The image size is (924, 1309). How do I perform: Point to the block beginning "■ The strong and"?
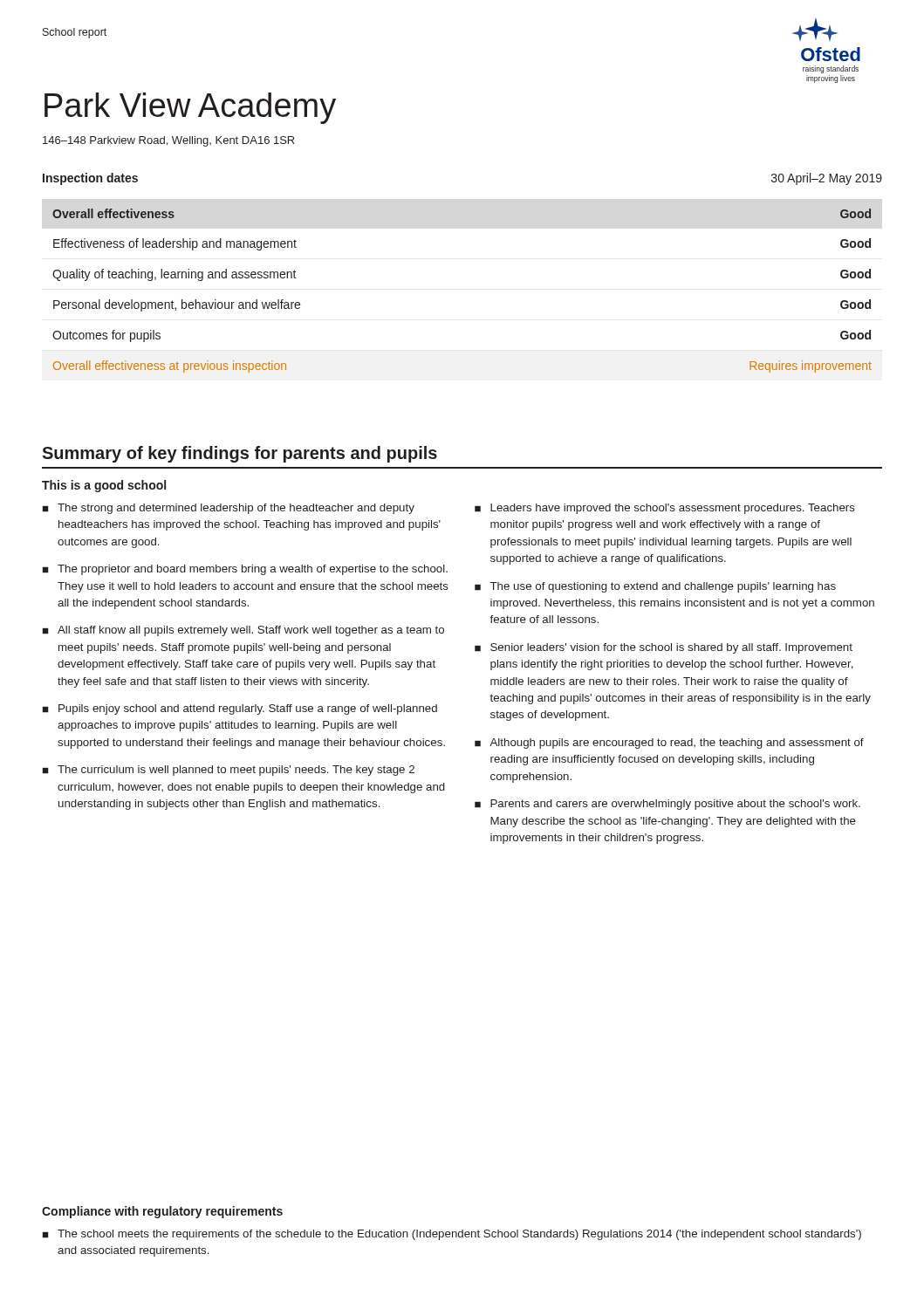246,525
